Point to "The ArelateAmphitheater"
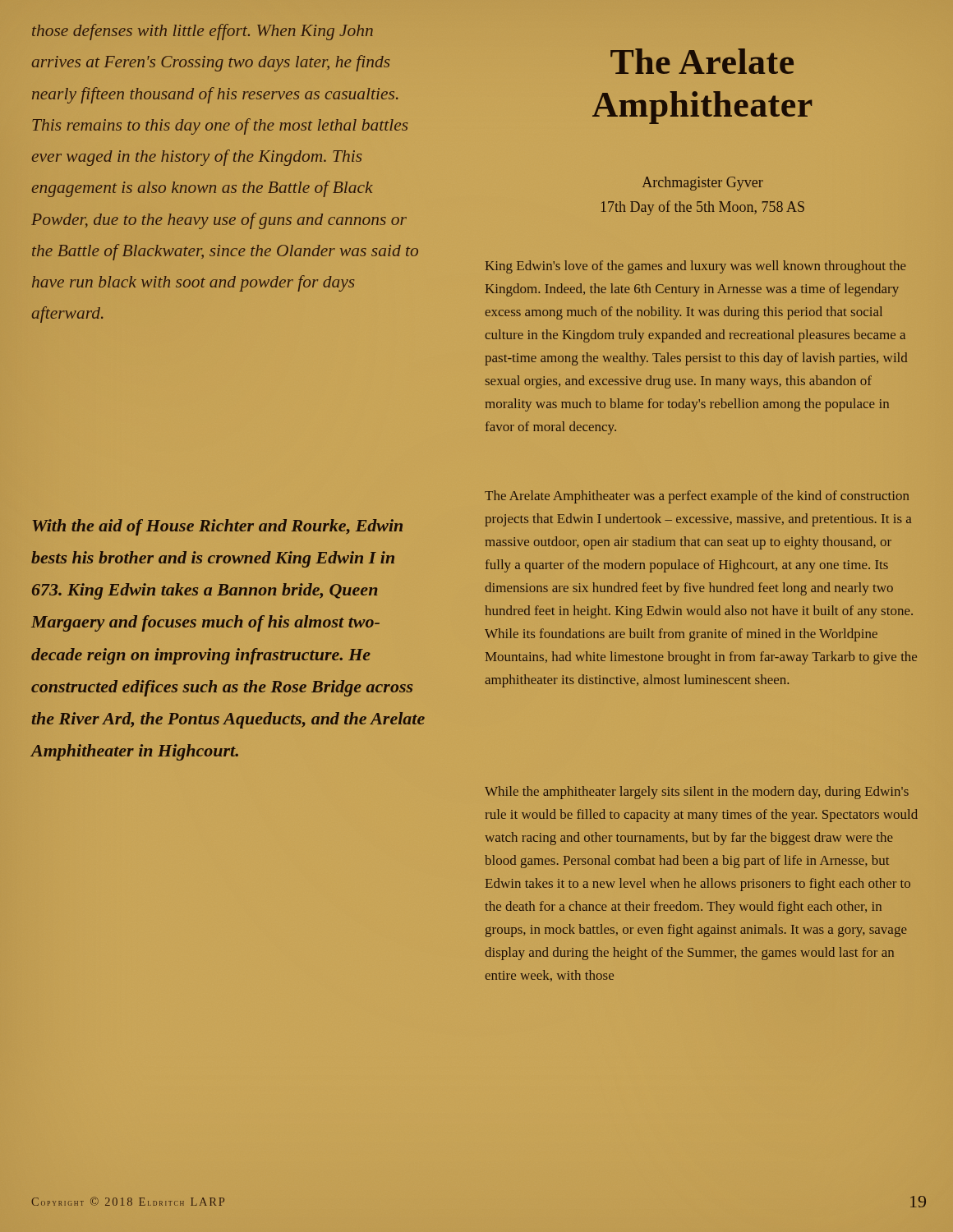Image resolution: width=953 pixels, height=1232 pixels. pos(702,84)
